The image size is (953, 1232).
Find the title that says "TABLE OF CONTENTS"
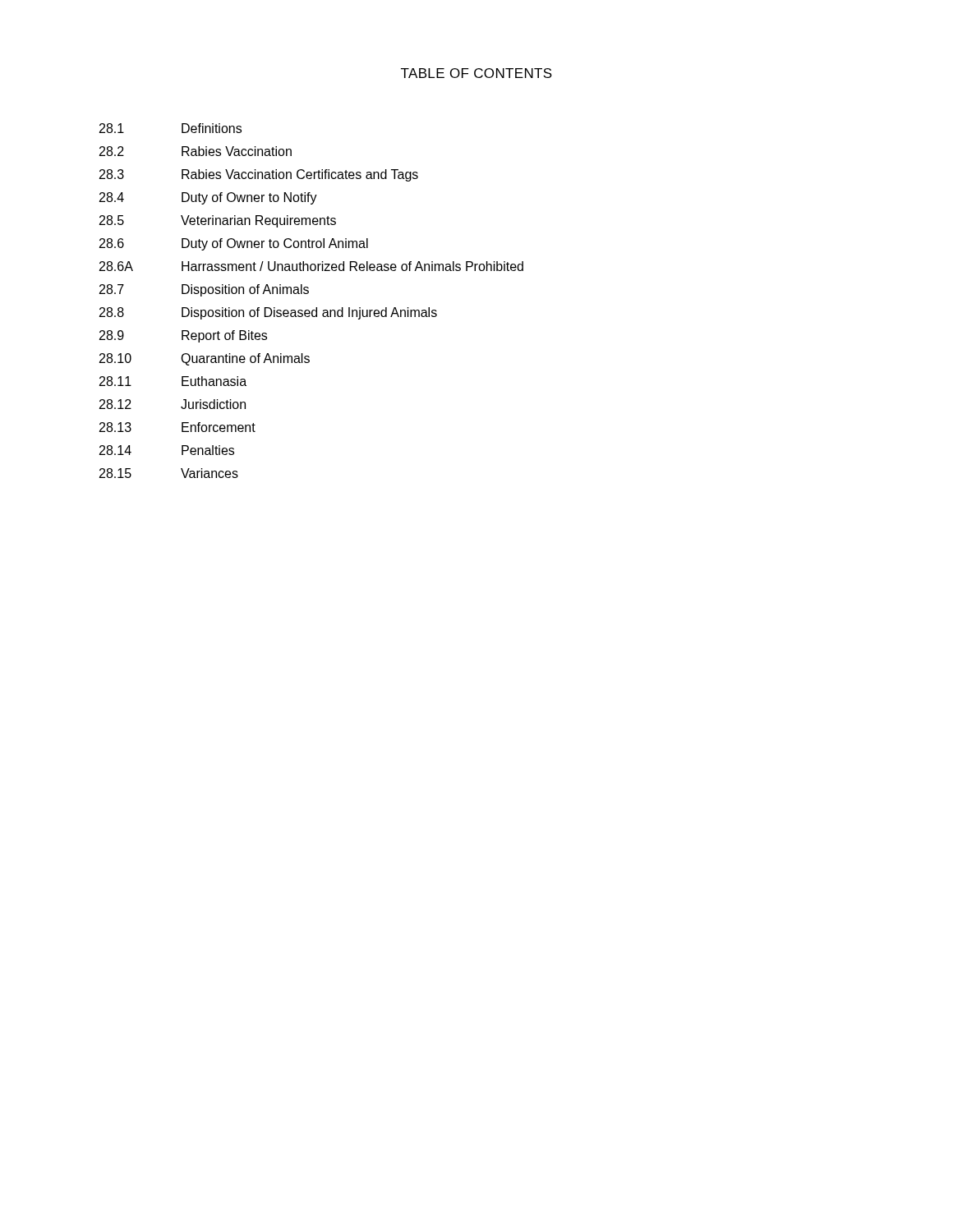pyautogui.click(x=476, y=73)
